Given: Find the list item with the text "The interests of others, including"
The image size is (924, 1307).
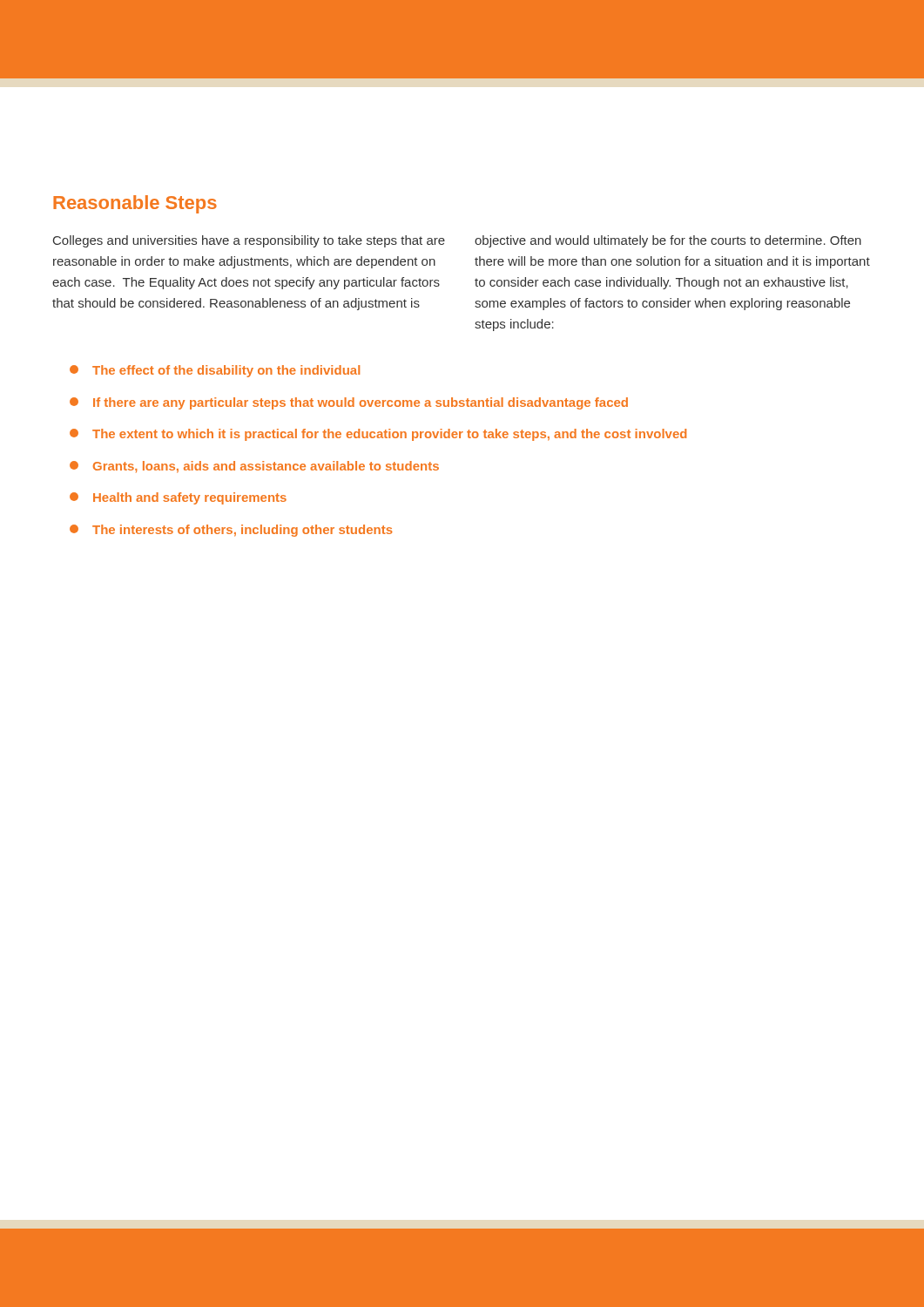Looking at the screenshot, I should [231, 530].
